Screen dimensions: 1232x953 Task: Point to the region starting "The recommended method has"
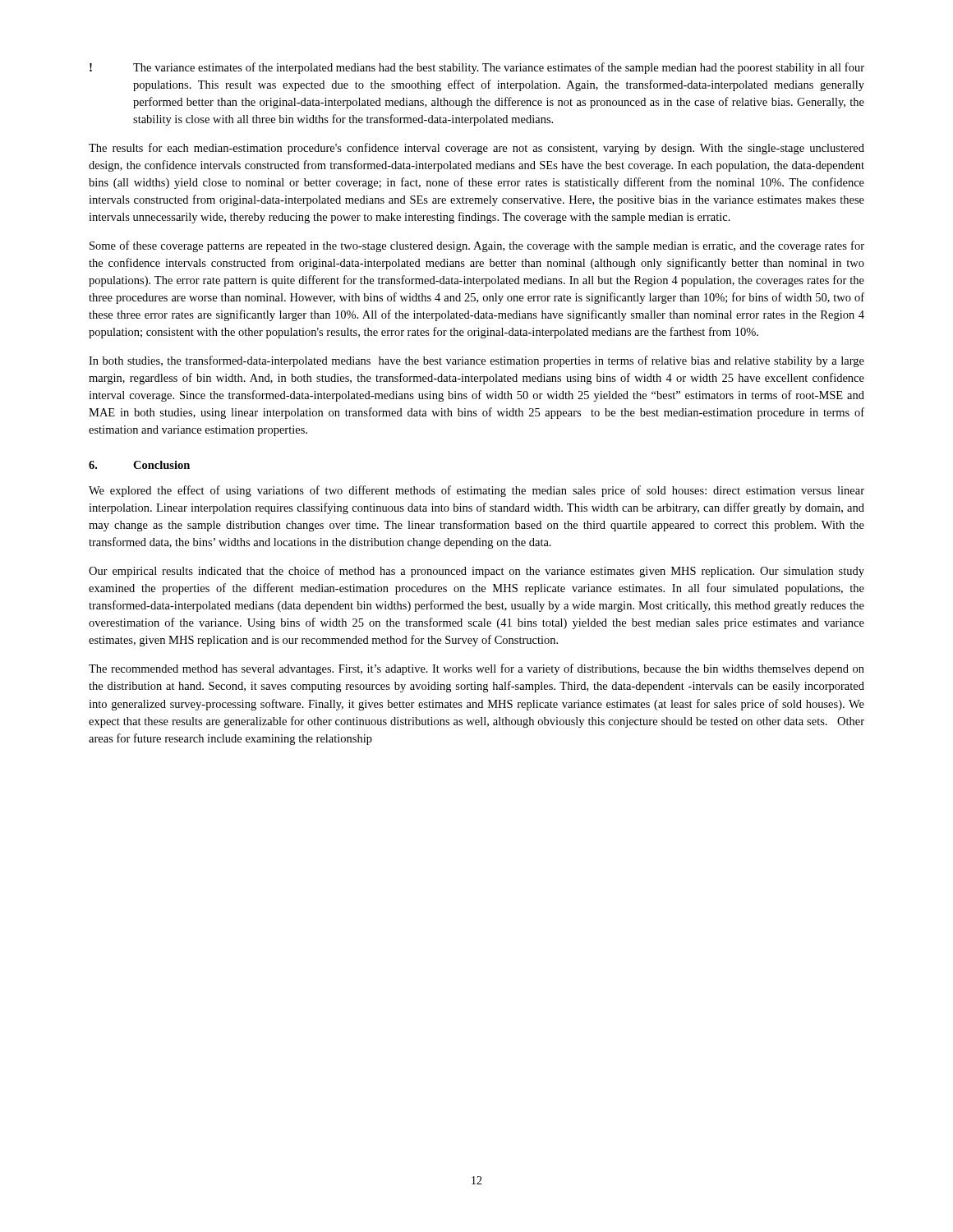(476, 703)
